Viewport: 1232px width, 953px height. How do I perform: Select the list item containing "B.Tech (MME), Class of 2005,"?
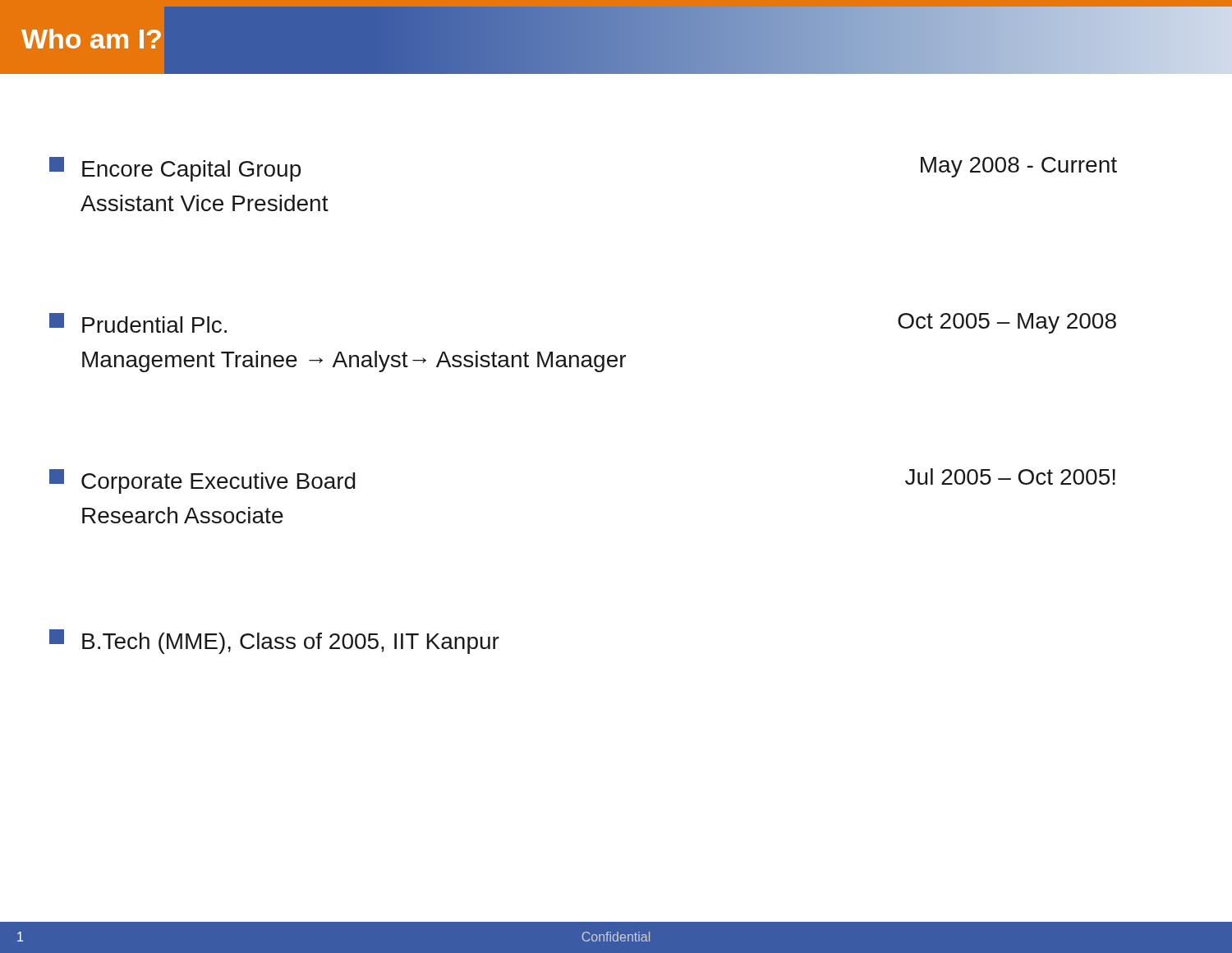point(274,642)
